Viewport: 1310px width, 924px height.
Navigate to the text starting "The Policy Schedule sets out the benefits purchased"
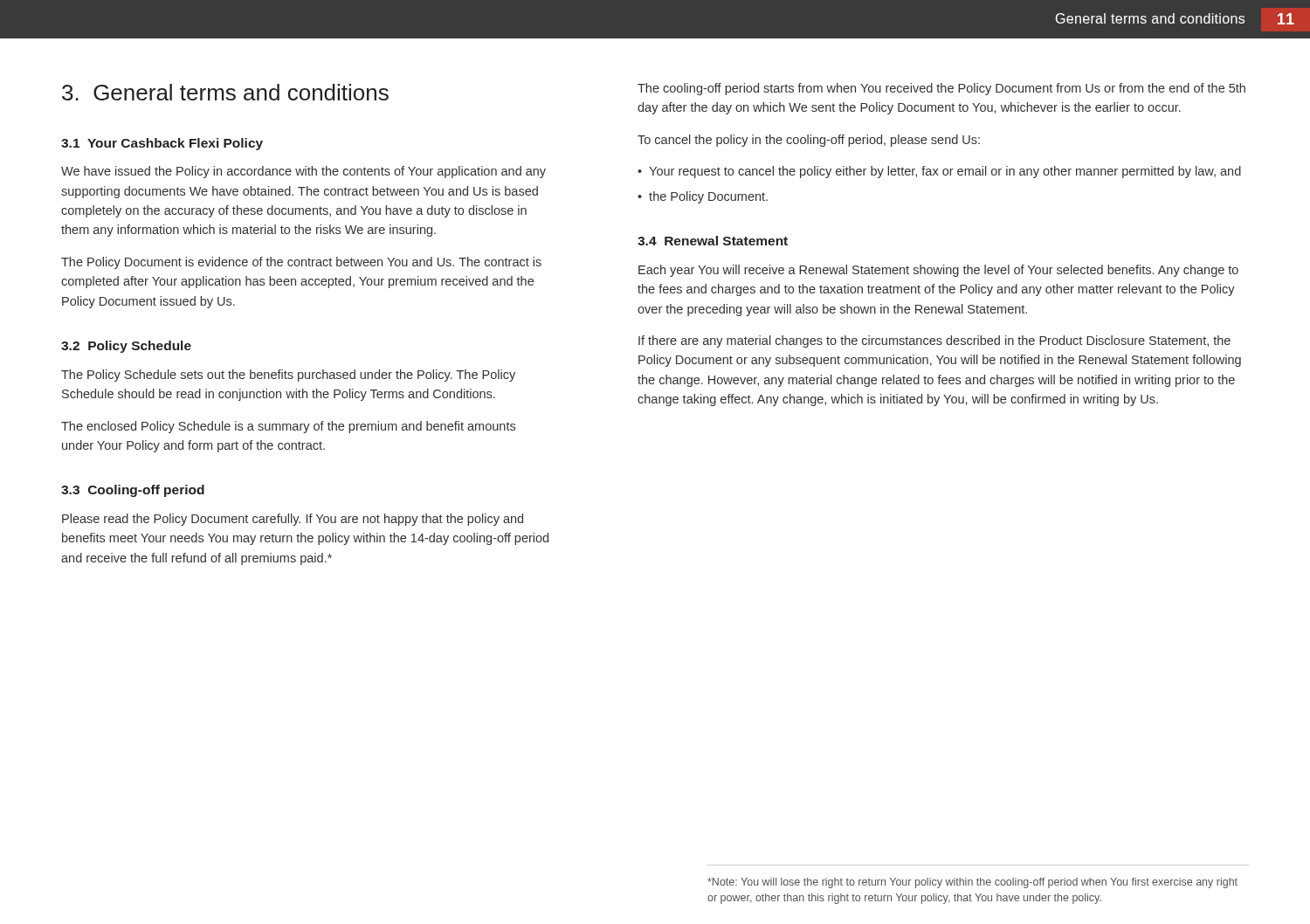pos(288,384)
